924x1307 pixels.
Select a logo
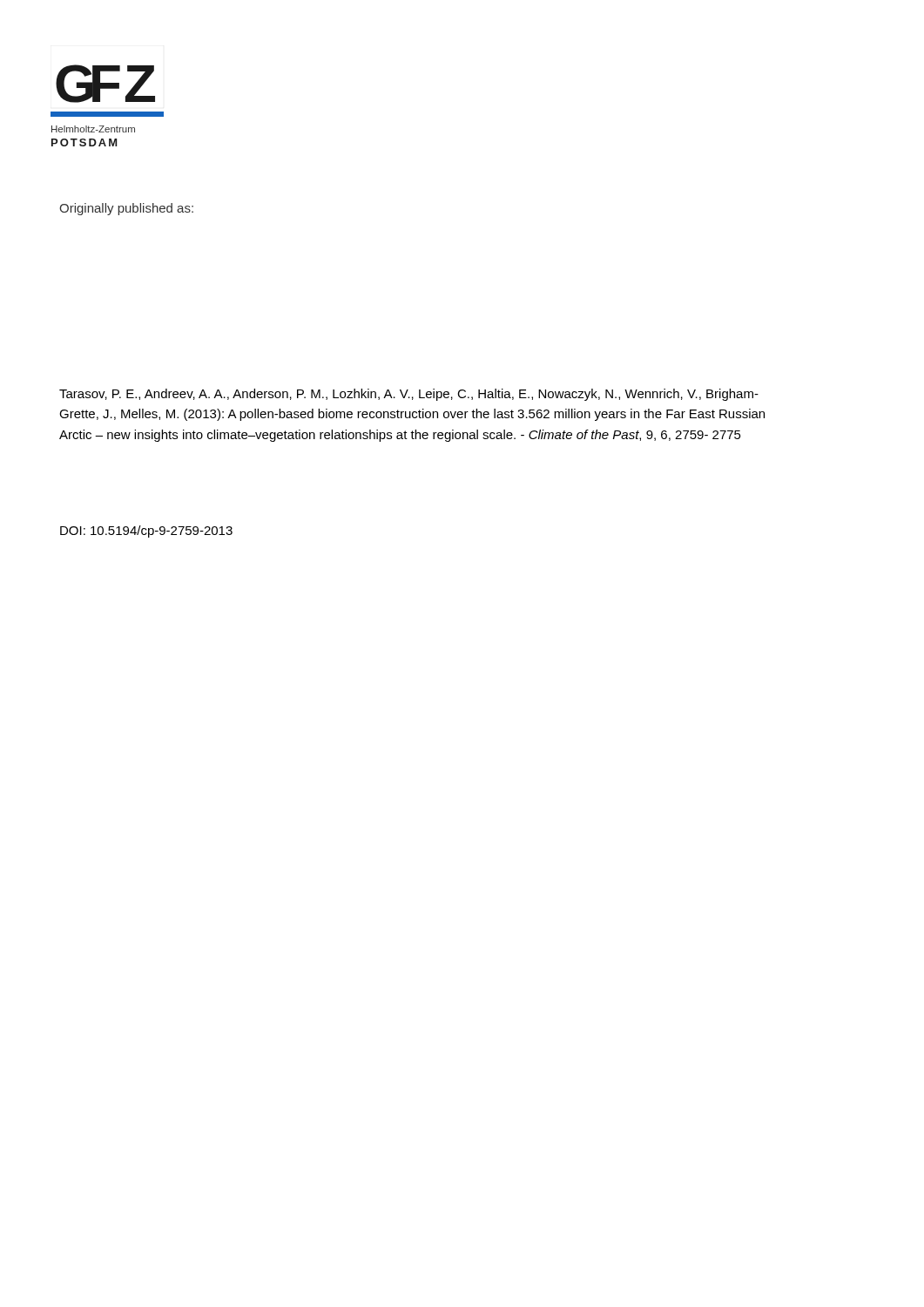pyautogui.click(x=129, y=98)
